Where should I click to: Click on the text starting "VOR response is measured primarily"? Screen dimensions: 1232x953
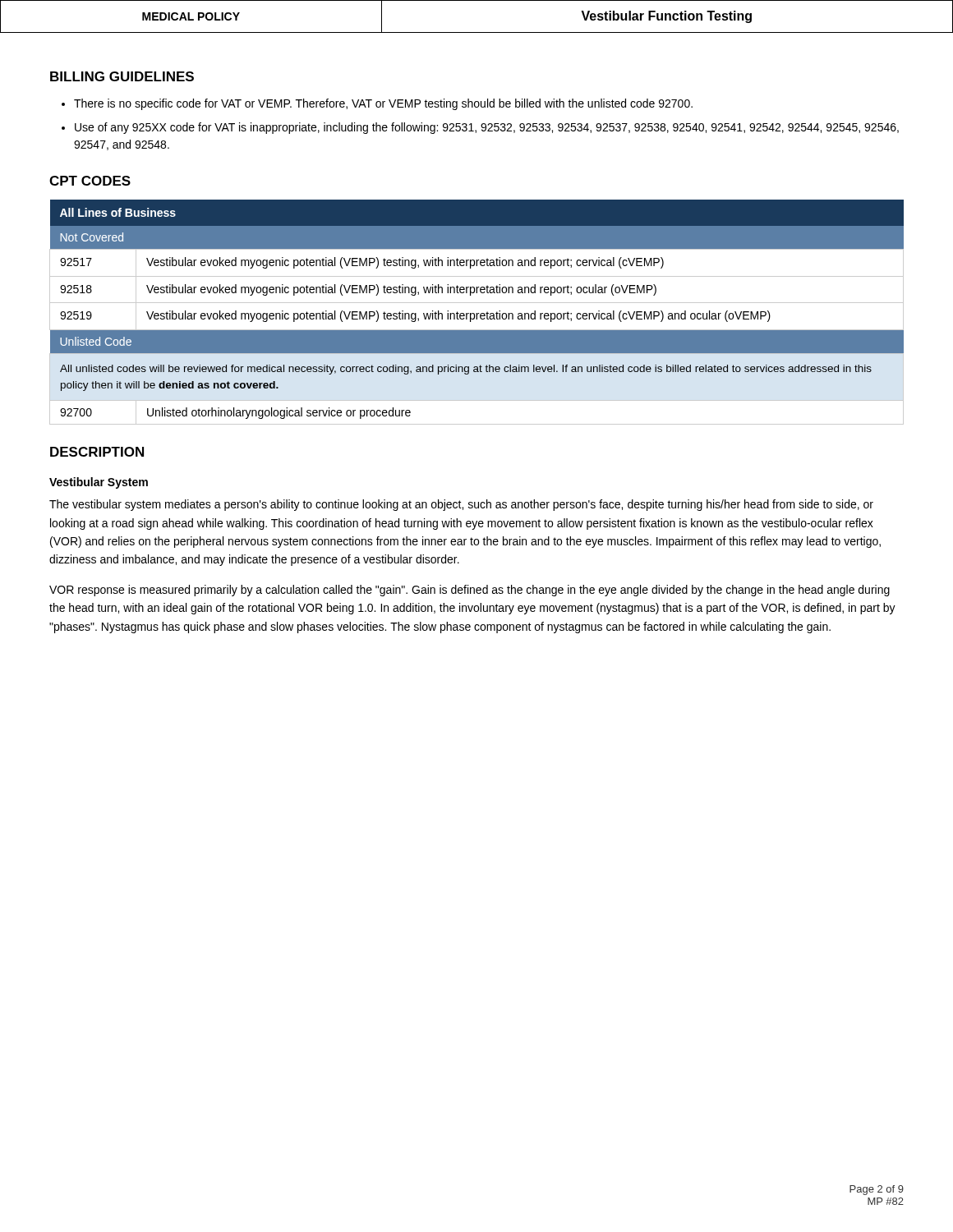472,608
